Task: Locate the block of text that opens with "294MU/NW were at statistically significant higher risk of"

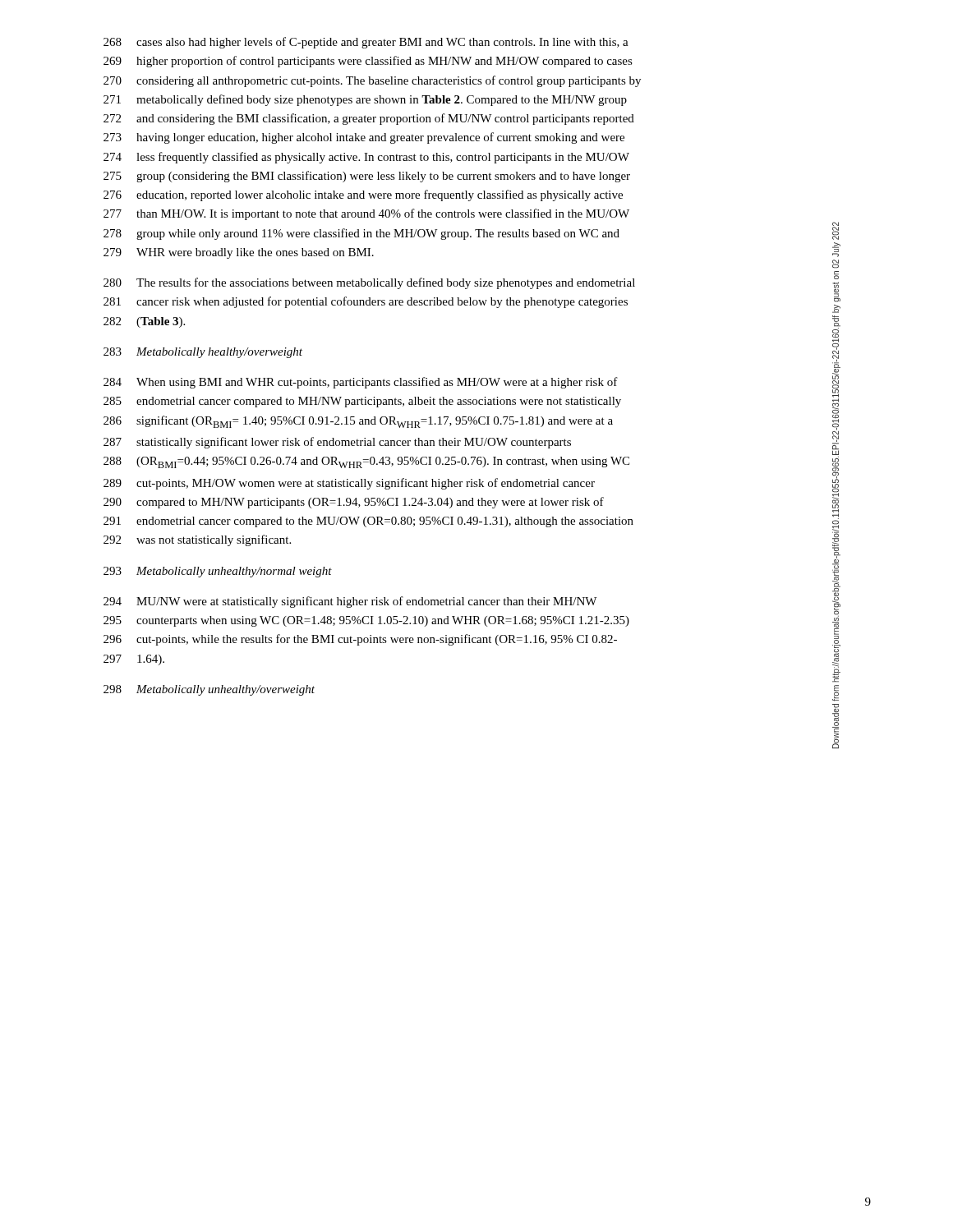Action: [x=433, y=630]
